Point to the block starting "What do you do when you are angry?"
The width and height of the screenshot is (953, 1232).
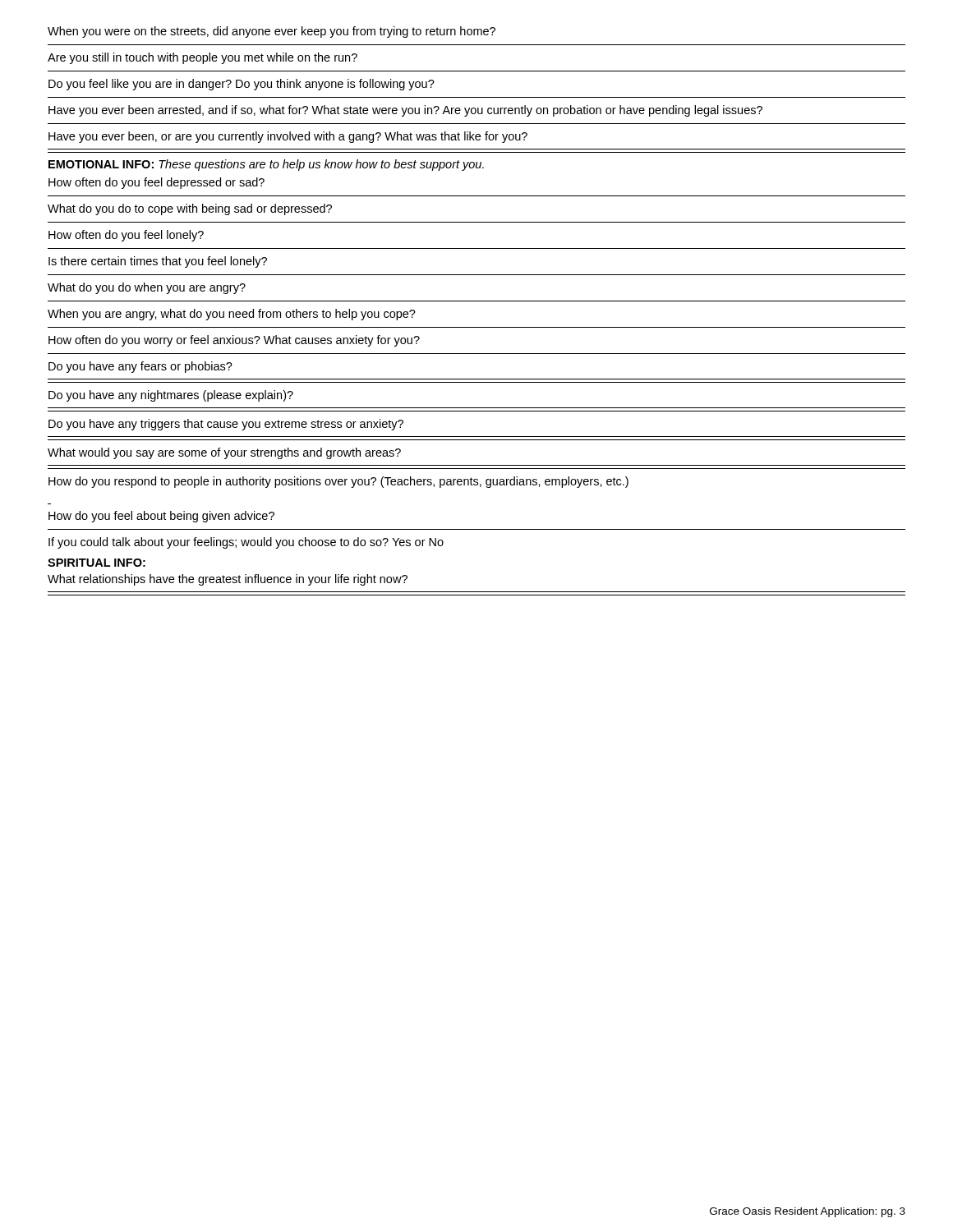tap(147, 288)
